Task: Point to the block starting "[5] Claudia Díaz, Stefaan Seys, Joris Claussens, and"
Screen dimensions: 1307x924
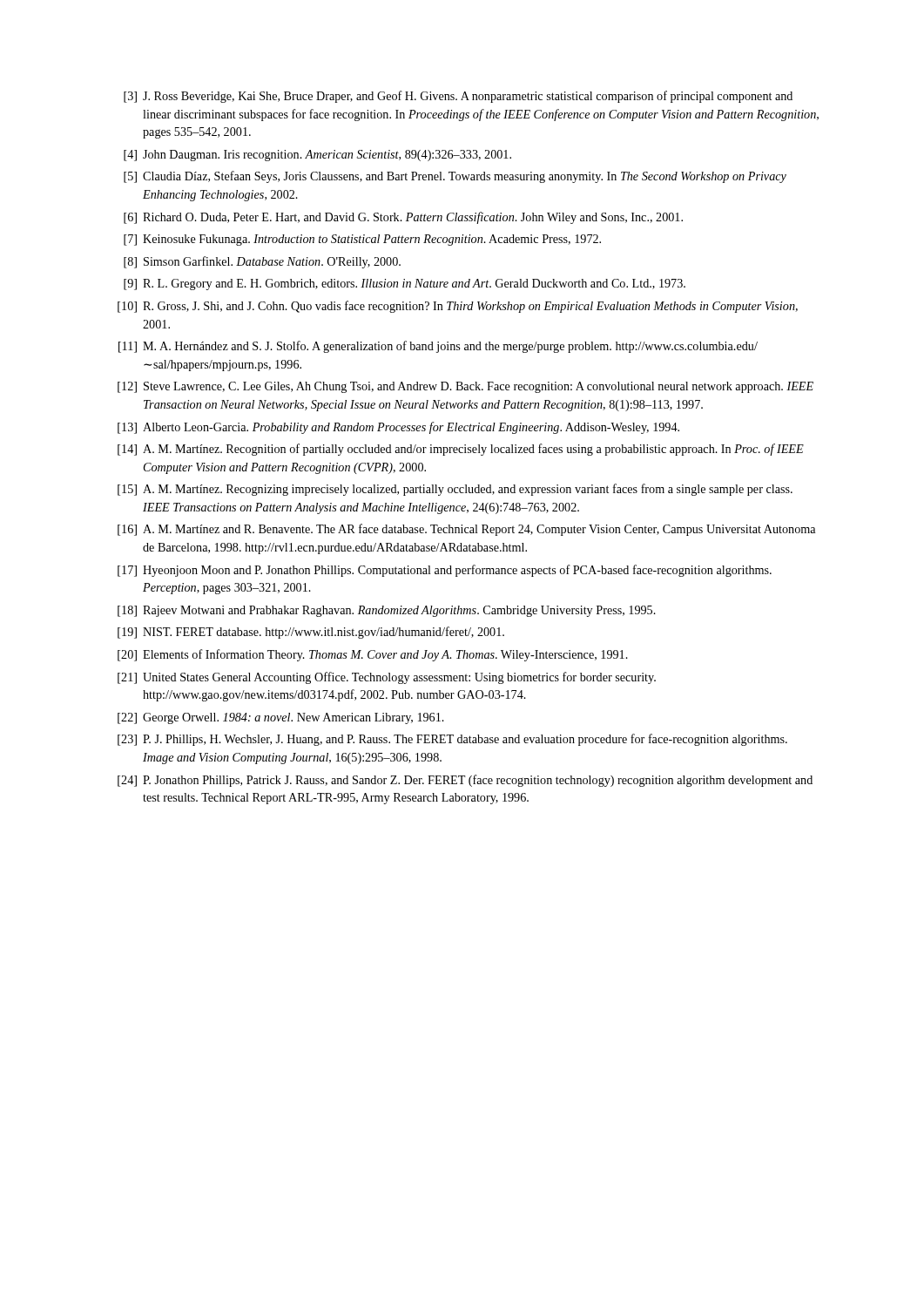Action: click(462, 186)
